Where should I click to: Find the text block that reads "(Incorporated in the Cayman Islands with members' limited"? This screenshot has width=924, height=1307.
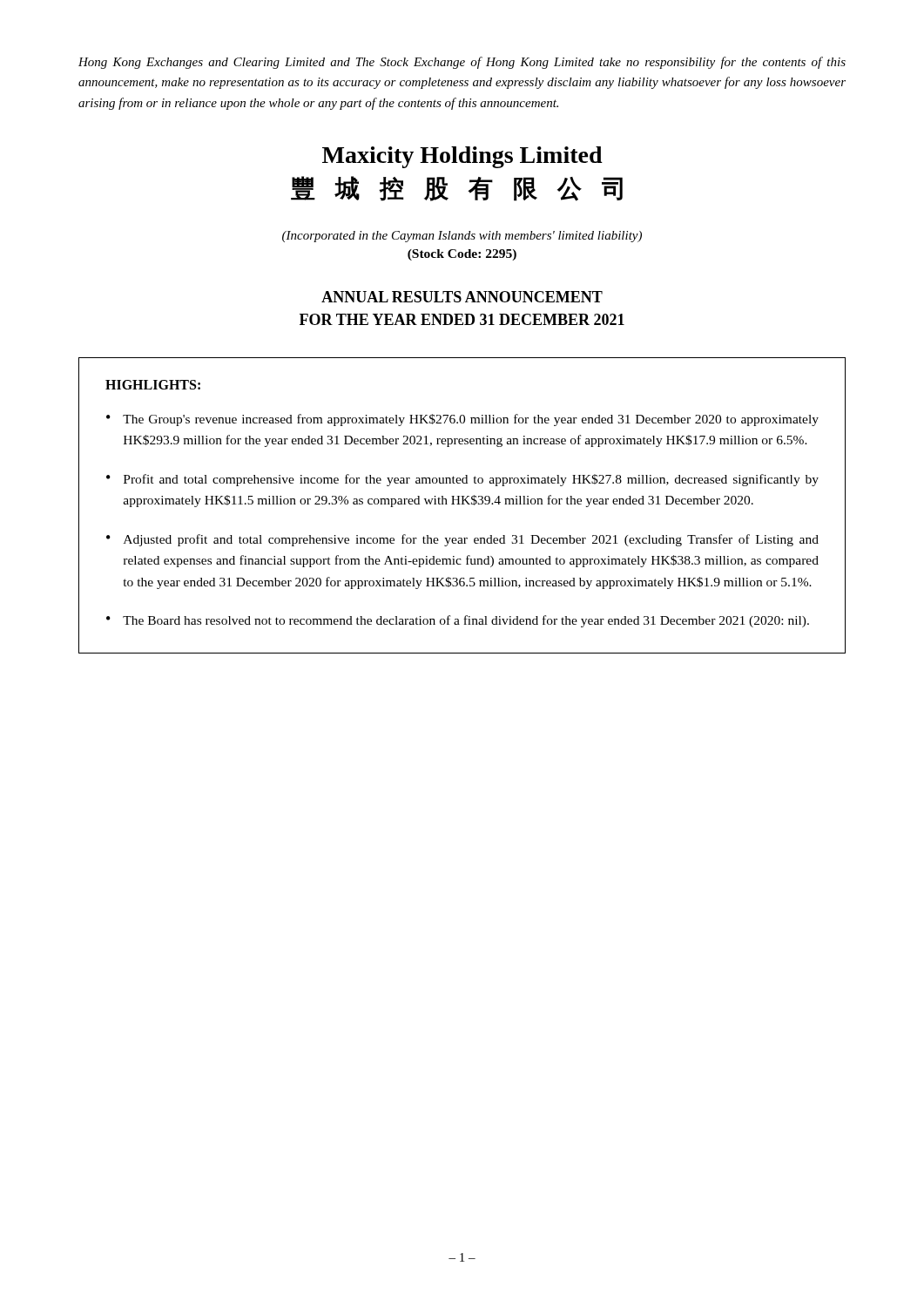[x=462, y=245]
